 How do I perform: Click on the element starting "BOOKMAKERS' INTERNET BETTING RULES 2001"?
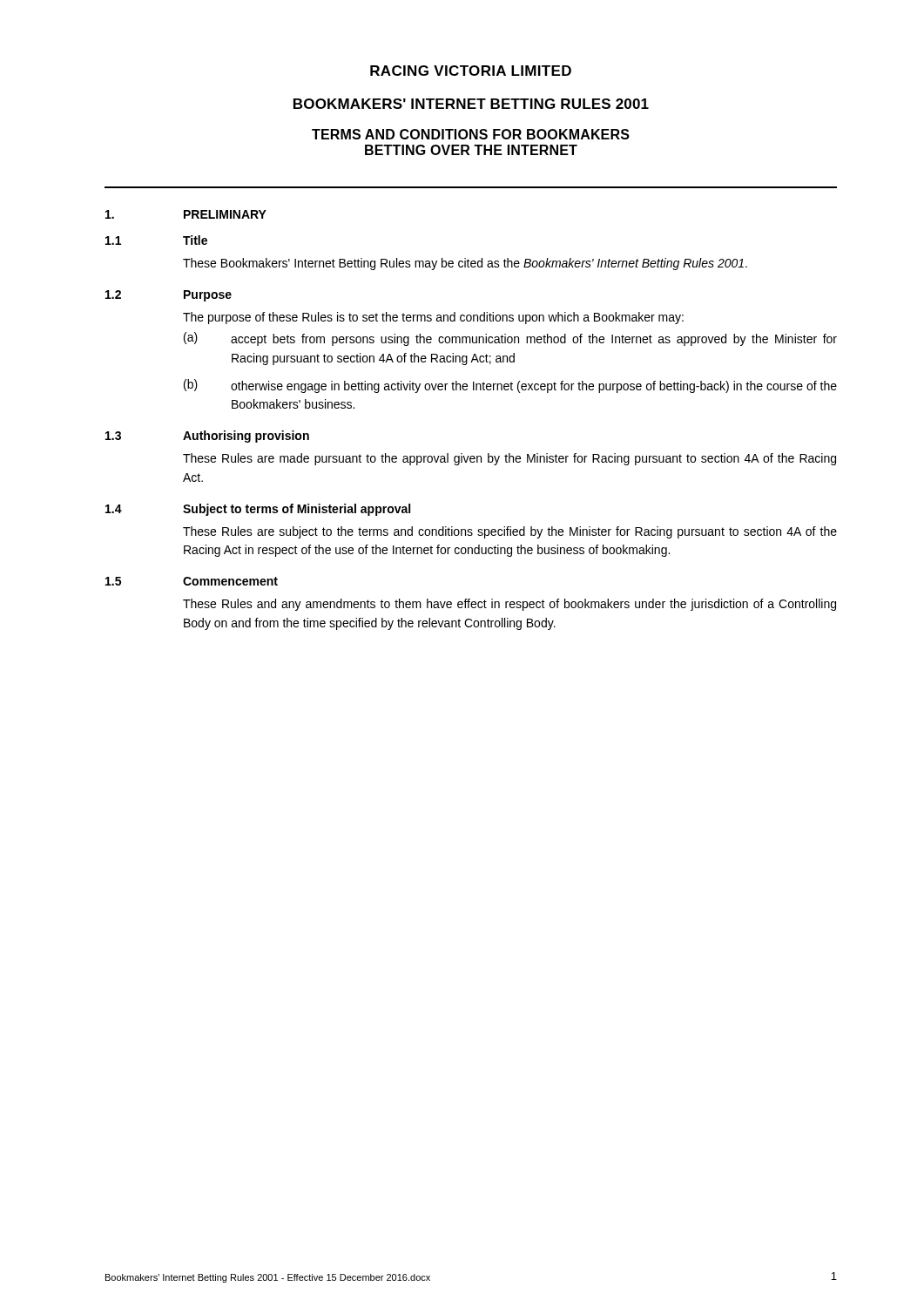pyautogui.click(x=471, y=104)
